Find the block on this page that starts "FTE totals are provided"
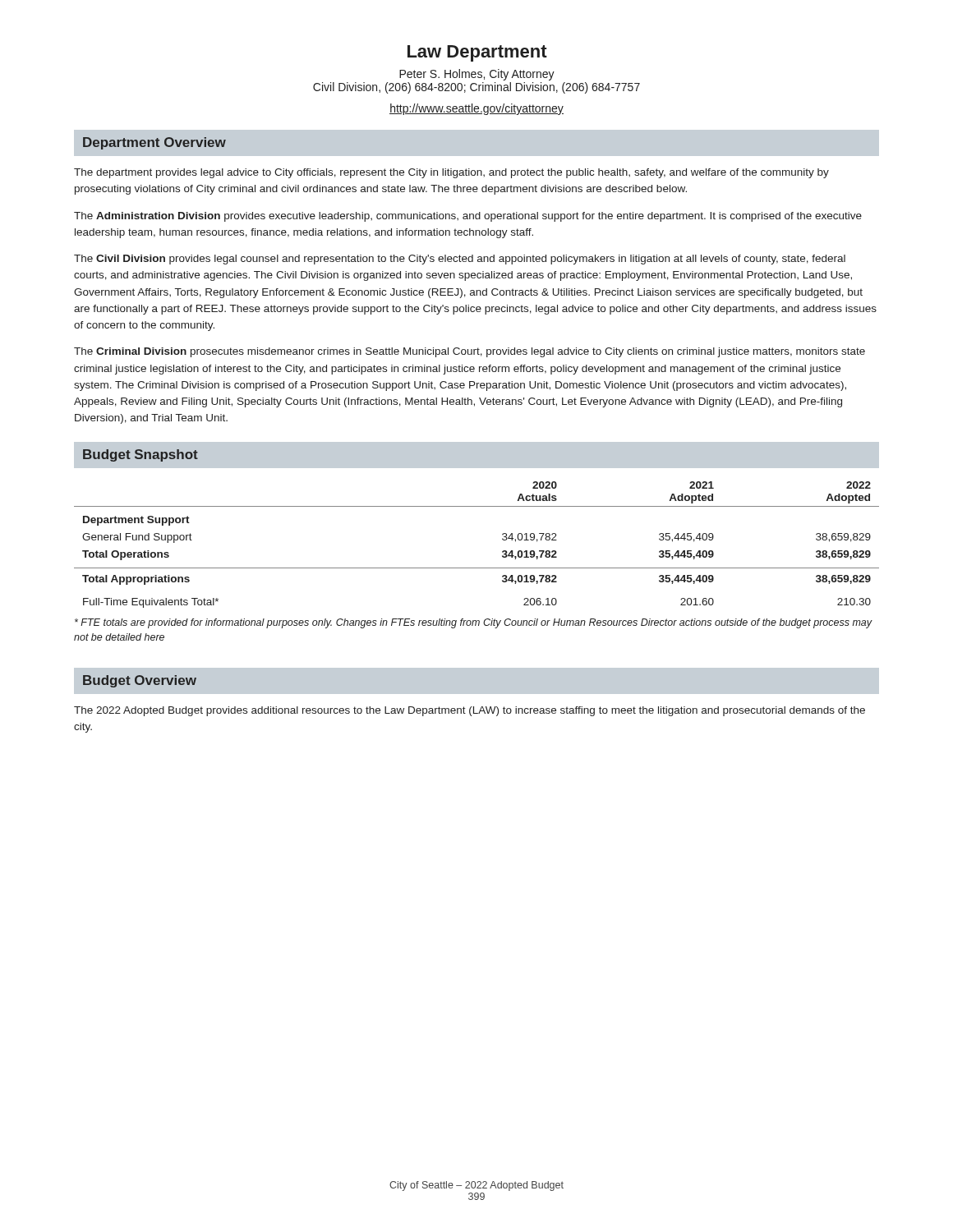 coord(473,630)
